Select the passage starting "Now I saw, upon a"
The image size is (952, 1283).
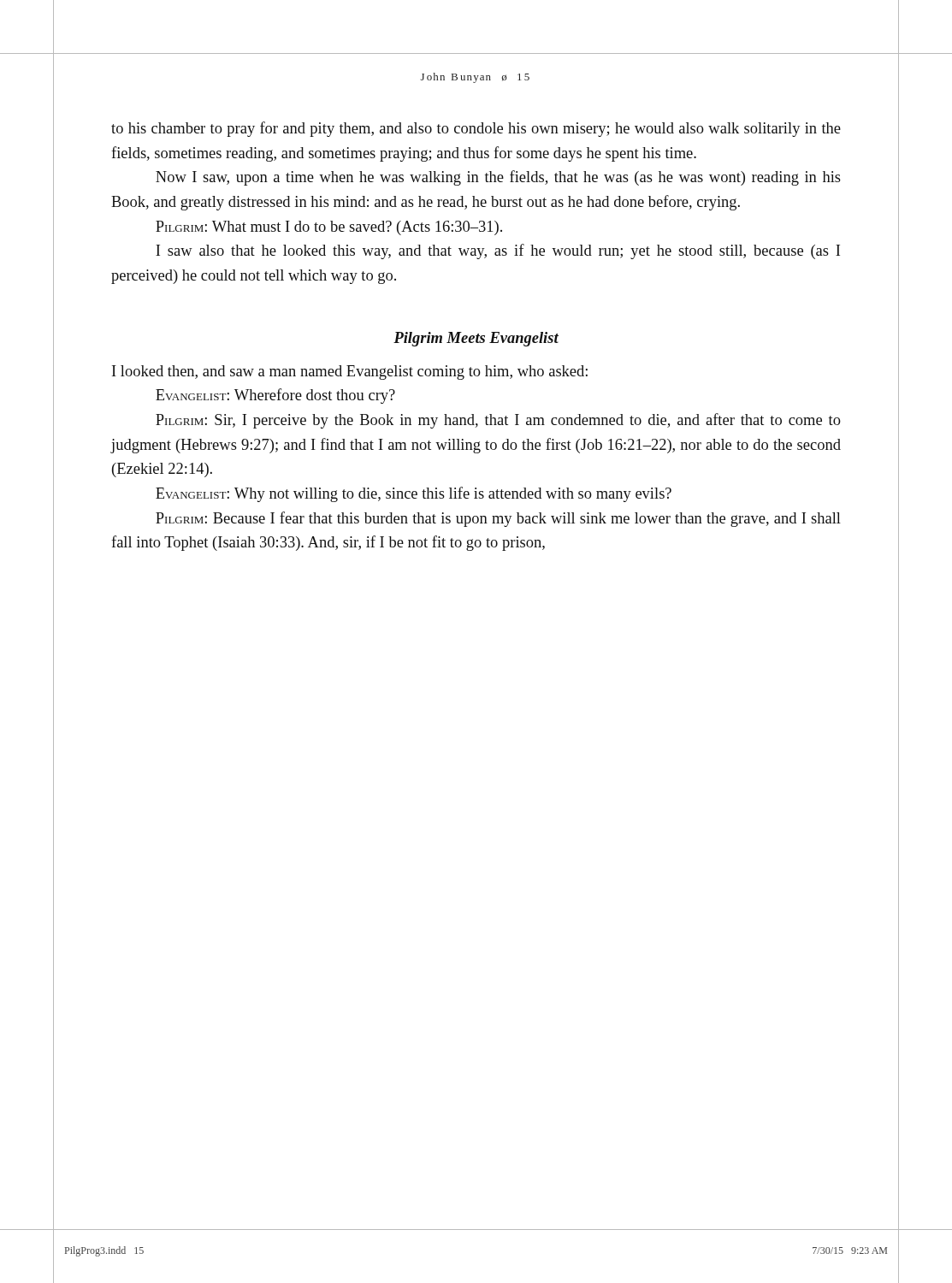(x=476, y=190)
